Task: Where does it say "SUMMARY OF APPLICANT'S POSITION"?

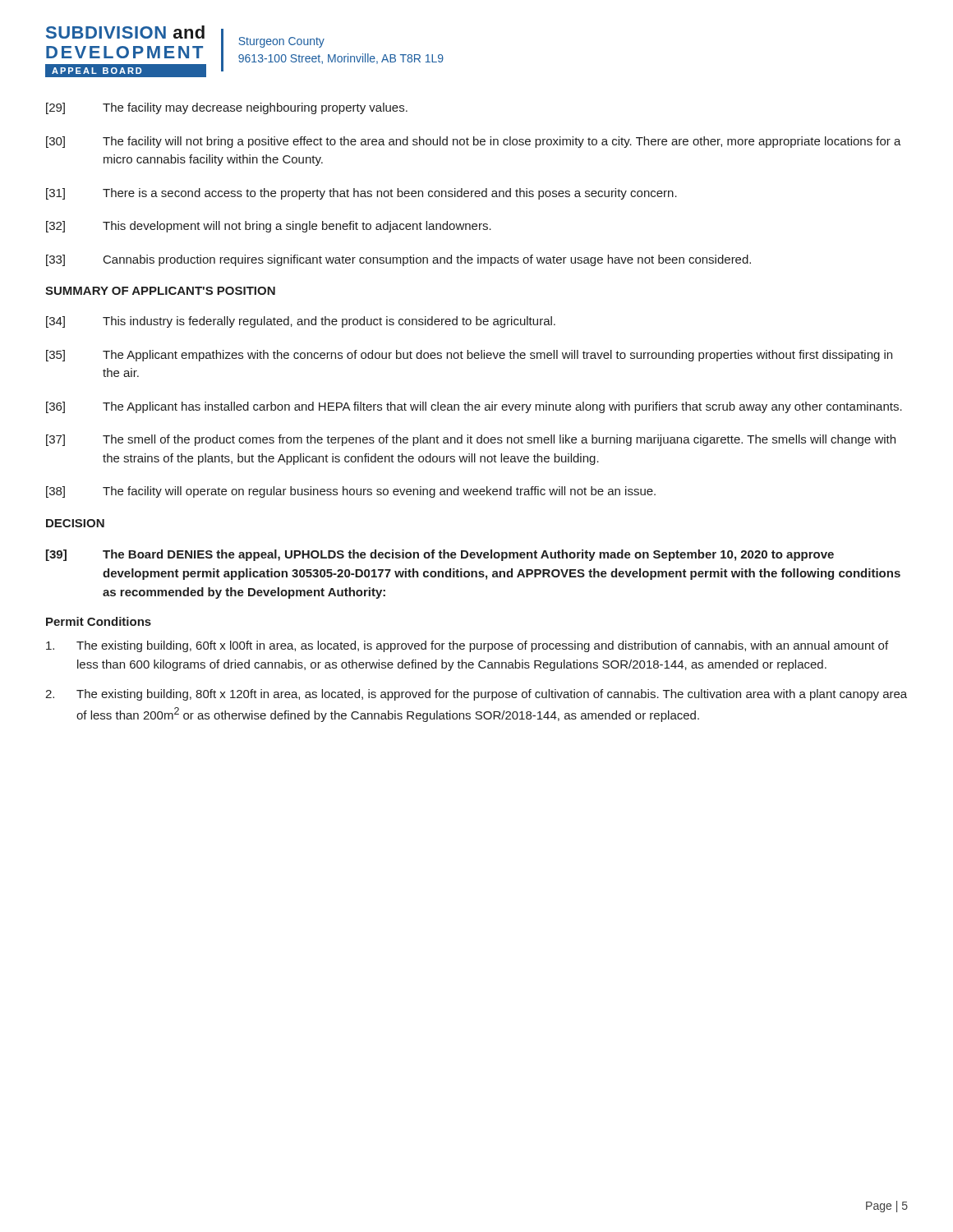Action: pos(160,290)
